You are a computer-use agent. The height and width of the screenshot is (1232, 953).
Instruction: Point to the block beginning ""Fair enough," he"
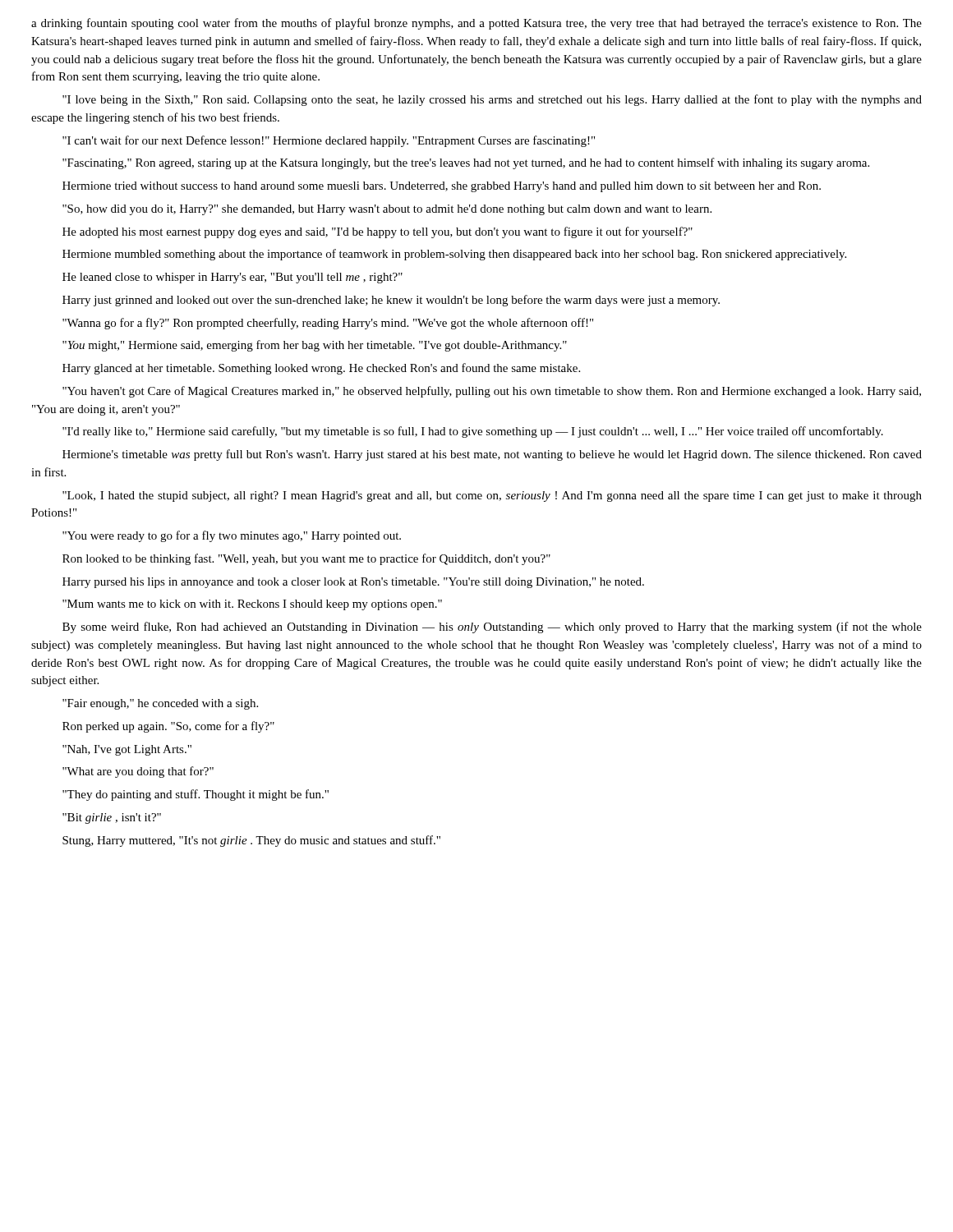tap(160, 703)
